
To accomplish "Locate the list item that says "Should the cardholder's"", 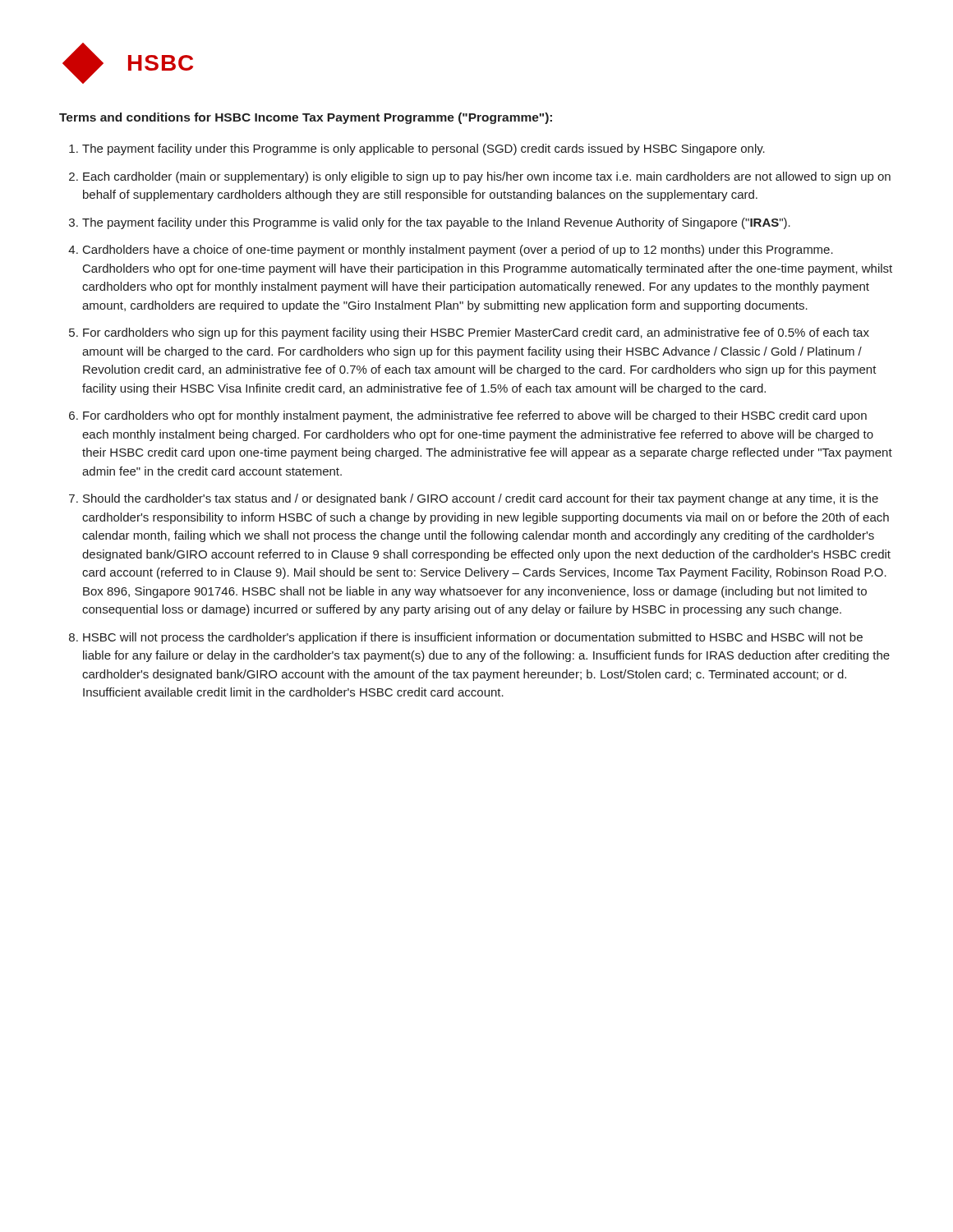I will (x=486, y=554).
